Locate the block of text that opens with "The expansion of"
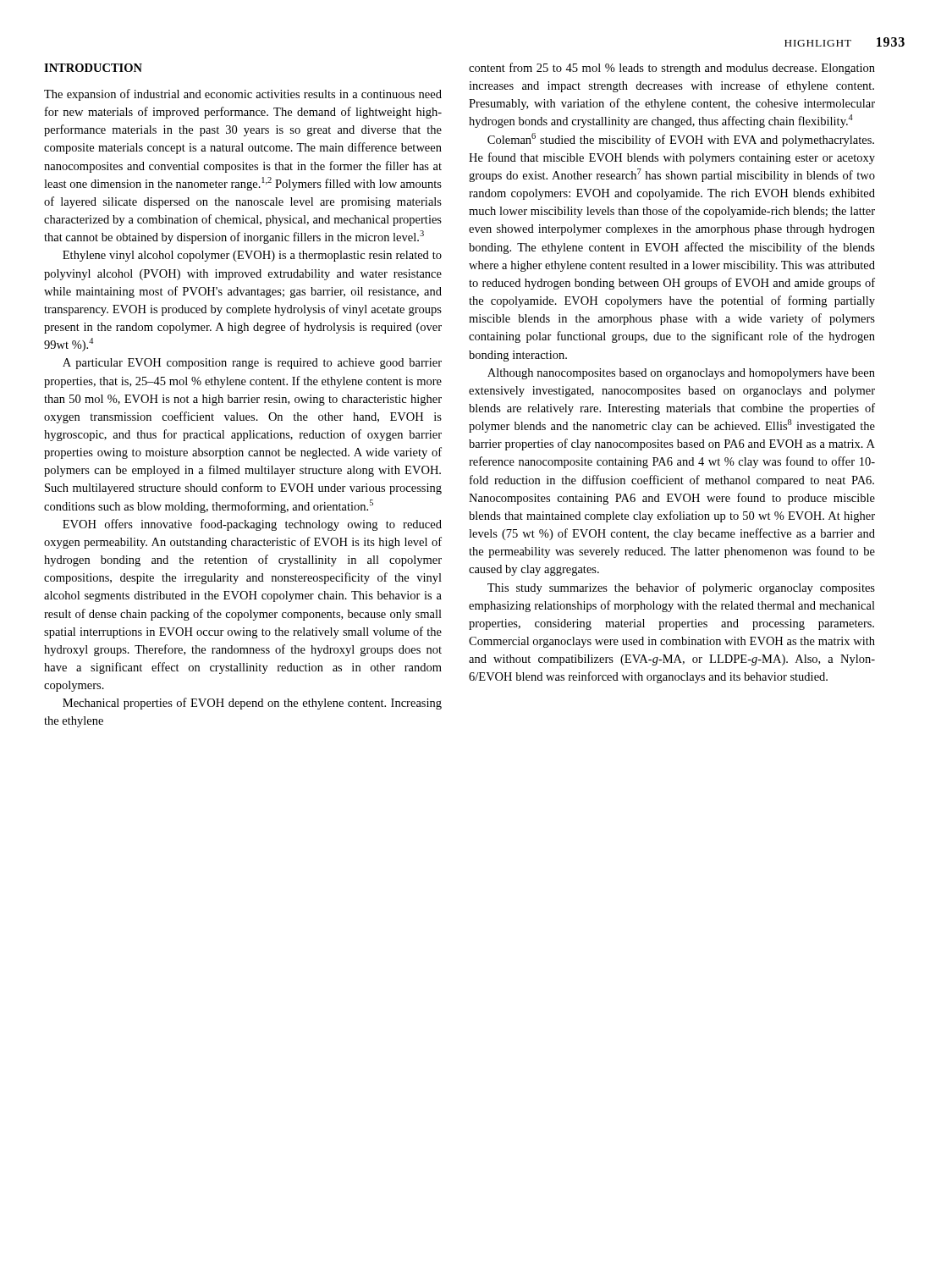 tap(243, 408)
